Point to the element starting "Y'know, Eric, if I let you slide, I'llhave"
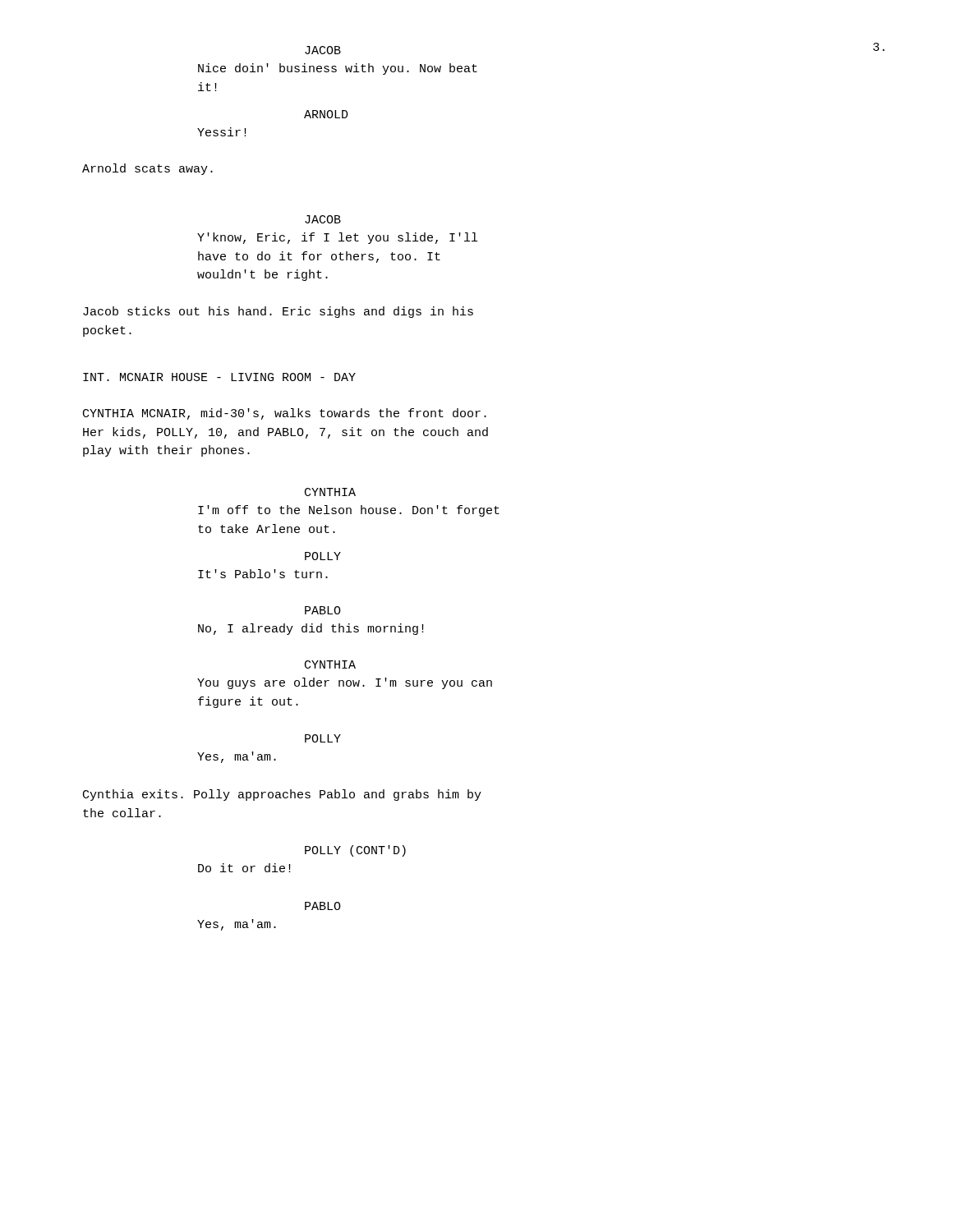Screen dimensions: 1232x953 [x=338, y=257]
